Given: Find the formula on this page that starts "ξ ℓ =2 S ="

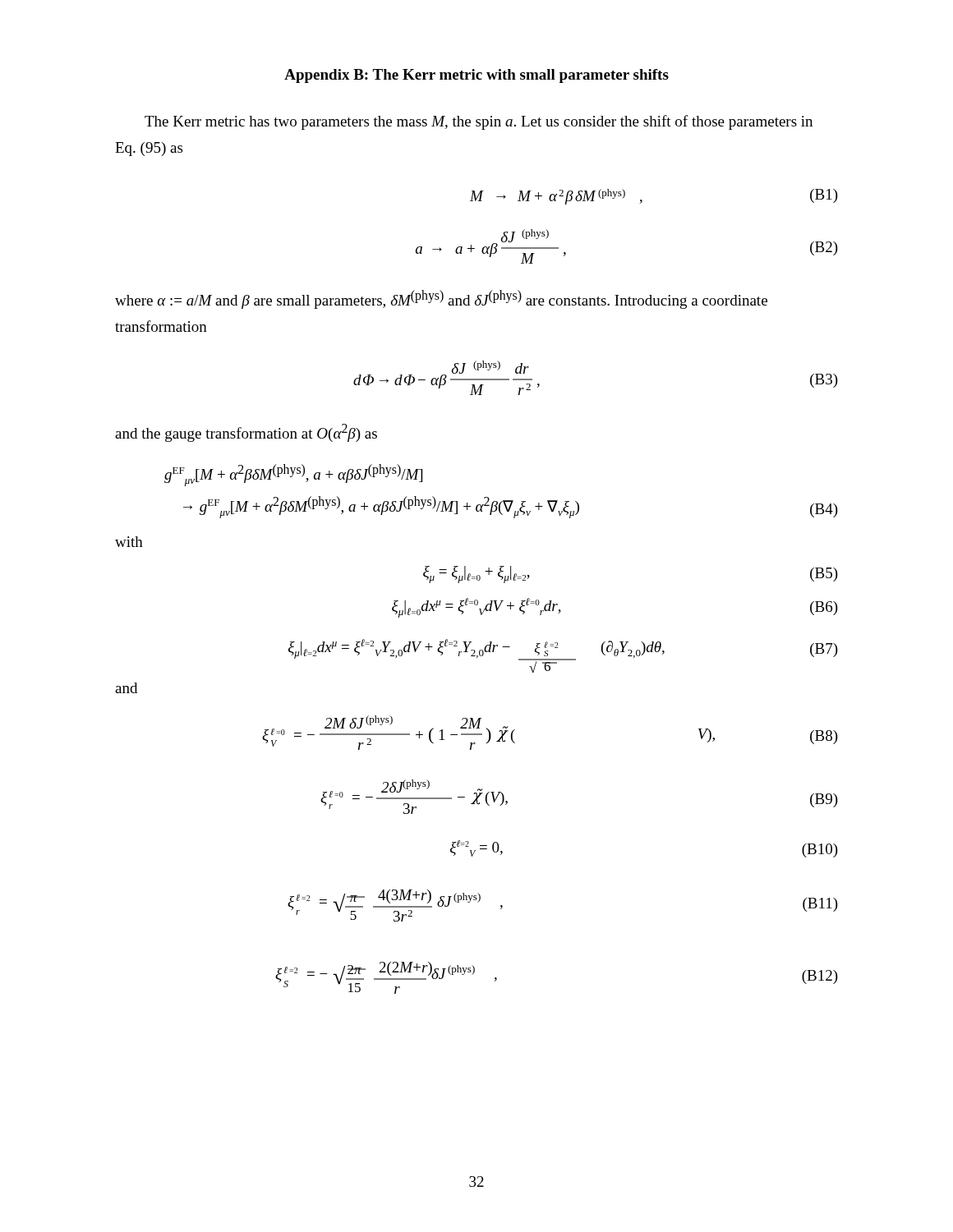Looking at the screenshot, I should tap(476, 976).
